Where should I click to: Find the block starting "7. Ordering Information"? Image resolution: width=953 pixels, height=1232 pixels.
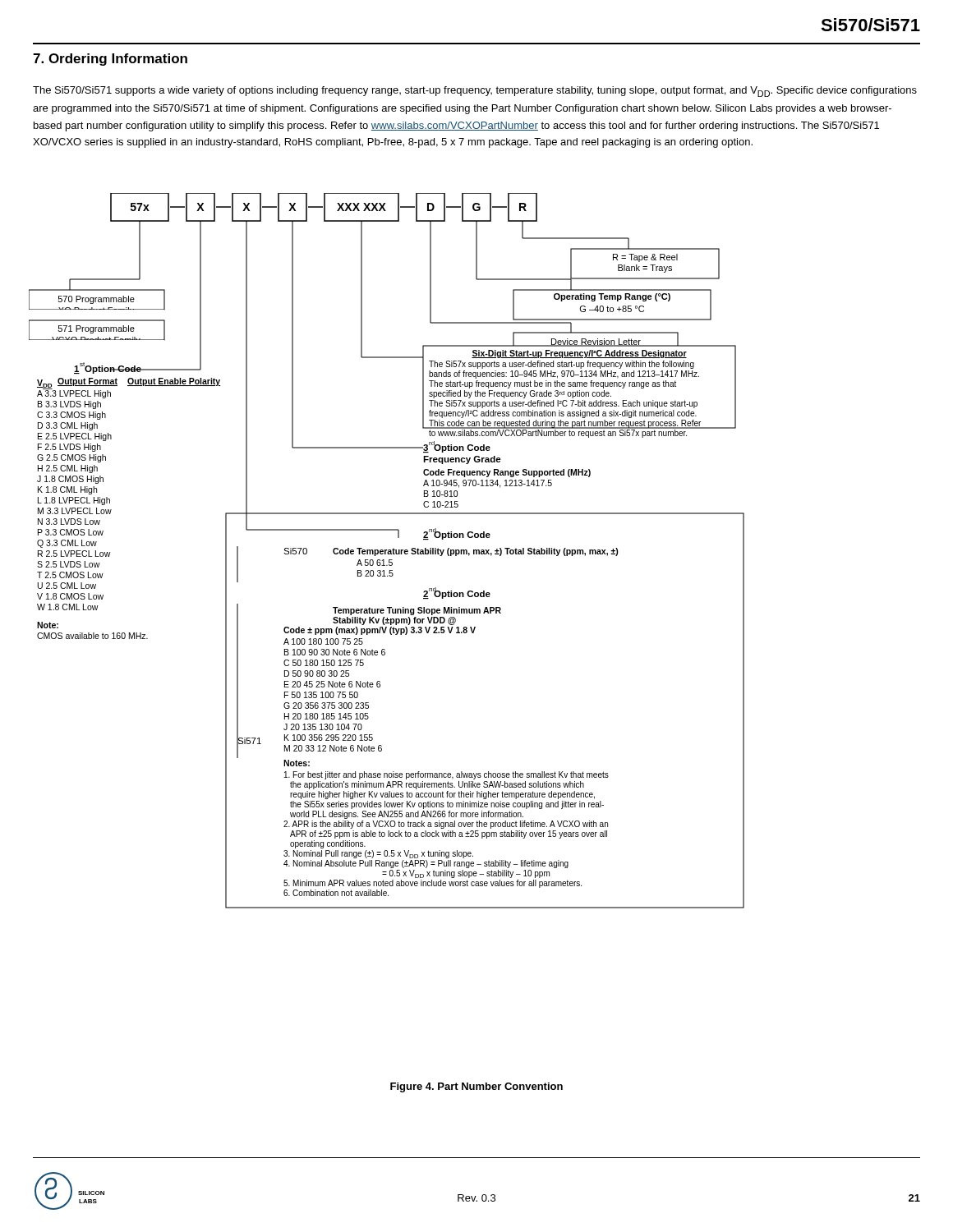110,59
